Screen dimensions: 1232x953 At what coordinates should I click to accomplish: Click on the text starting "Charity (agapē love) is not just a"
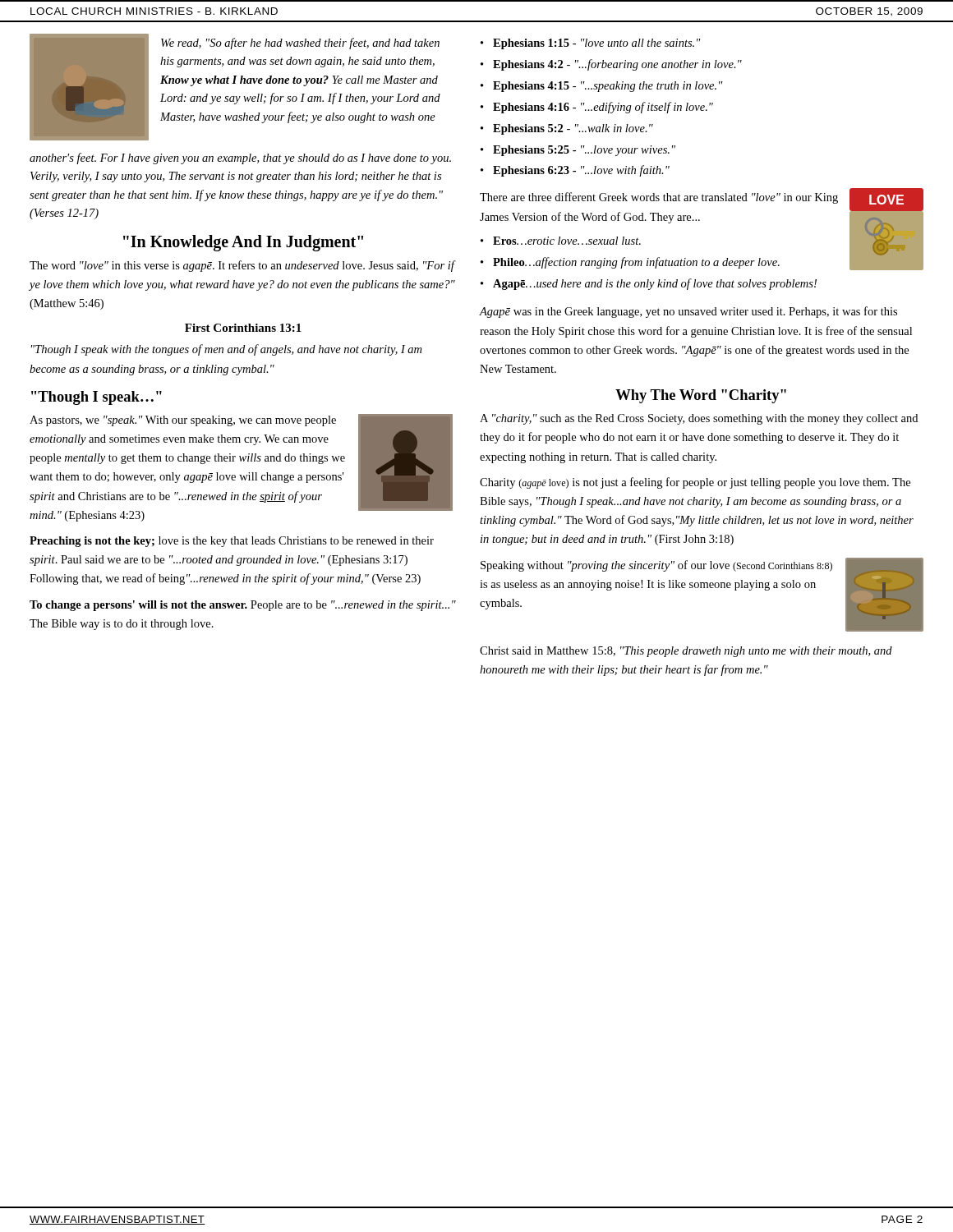click(697, 510)
